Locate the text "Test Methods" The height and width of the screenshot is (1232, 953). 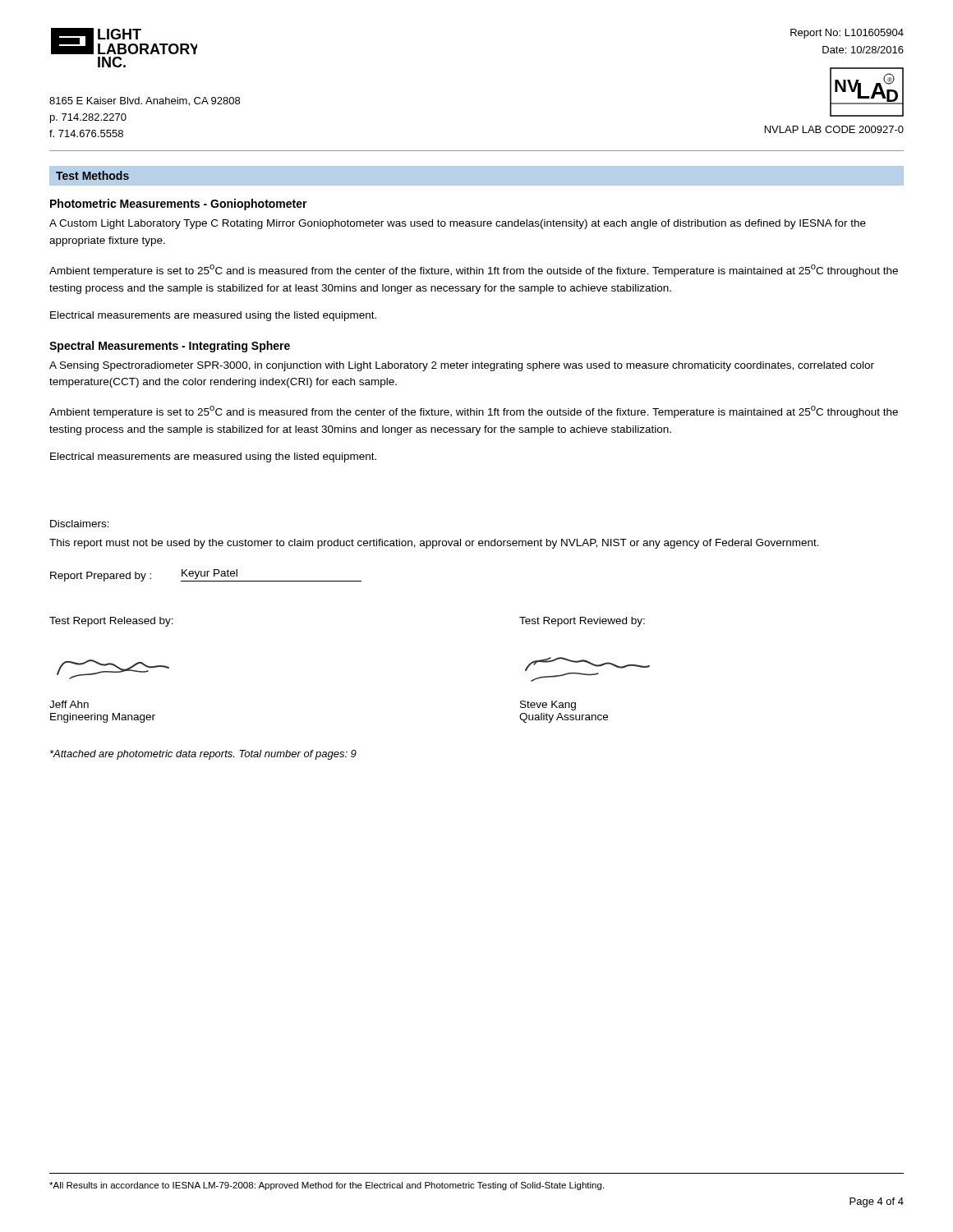pyautogui.click(x=92, y=176)
